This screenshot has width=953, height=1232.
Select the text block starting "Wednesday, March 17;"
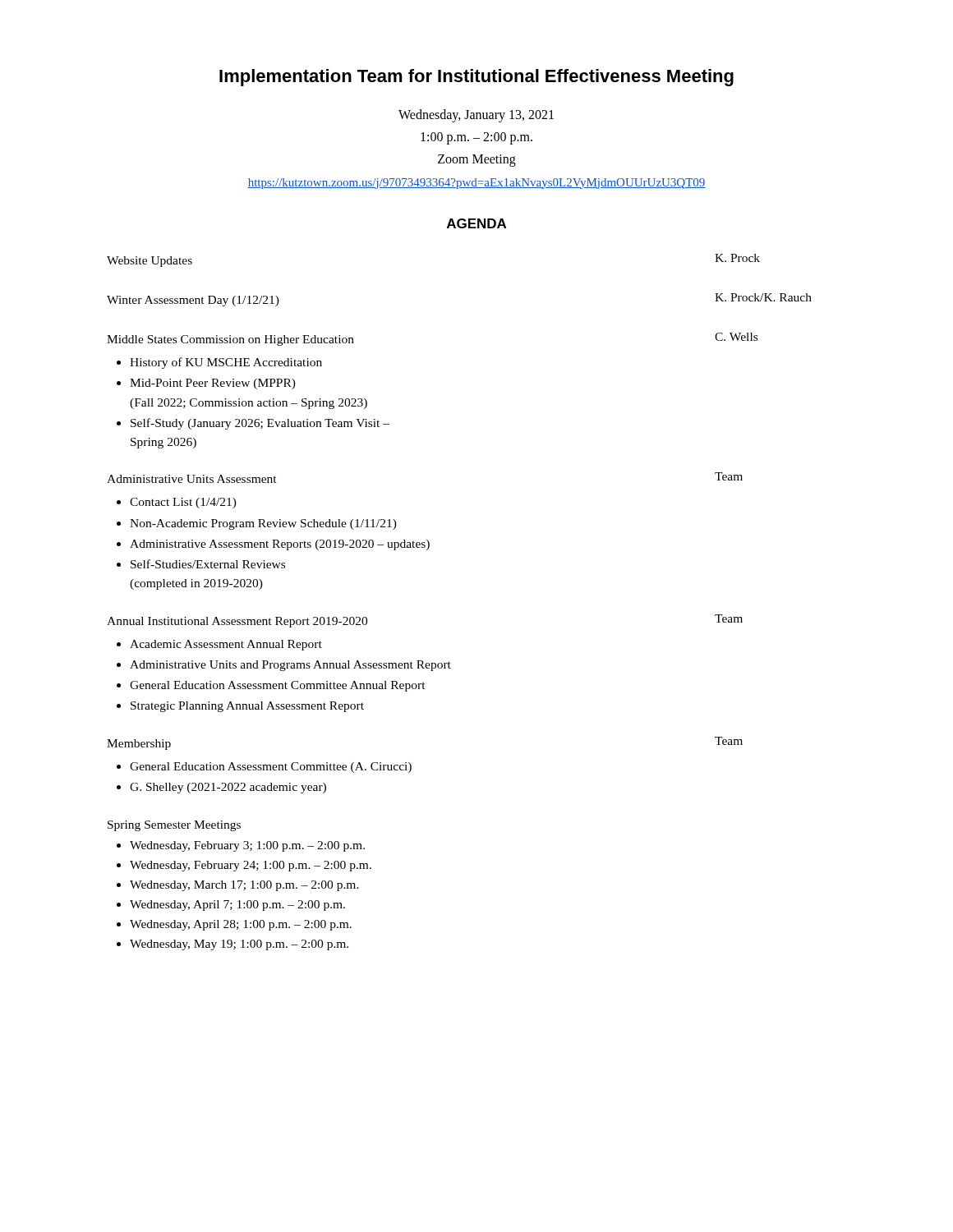245,884
